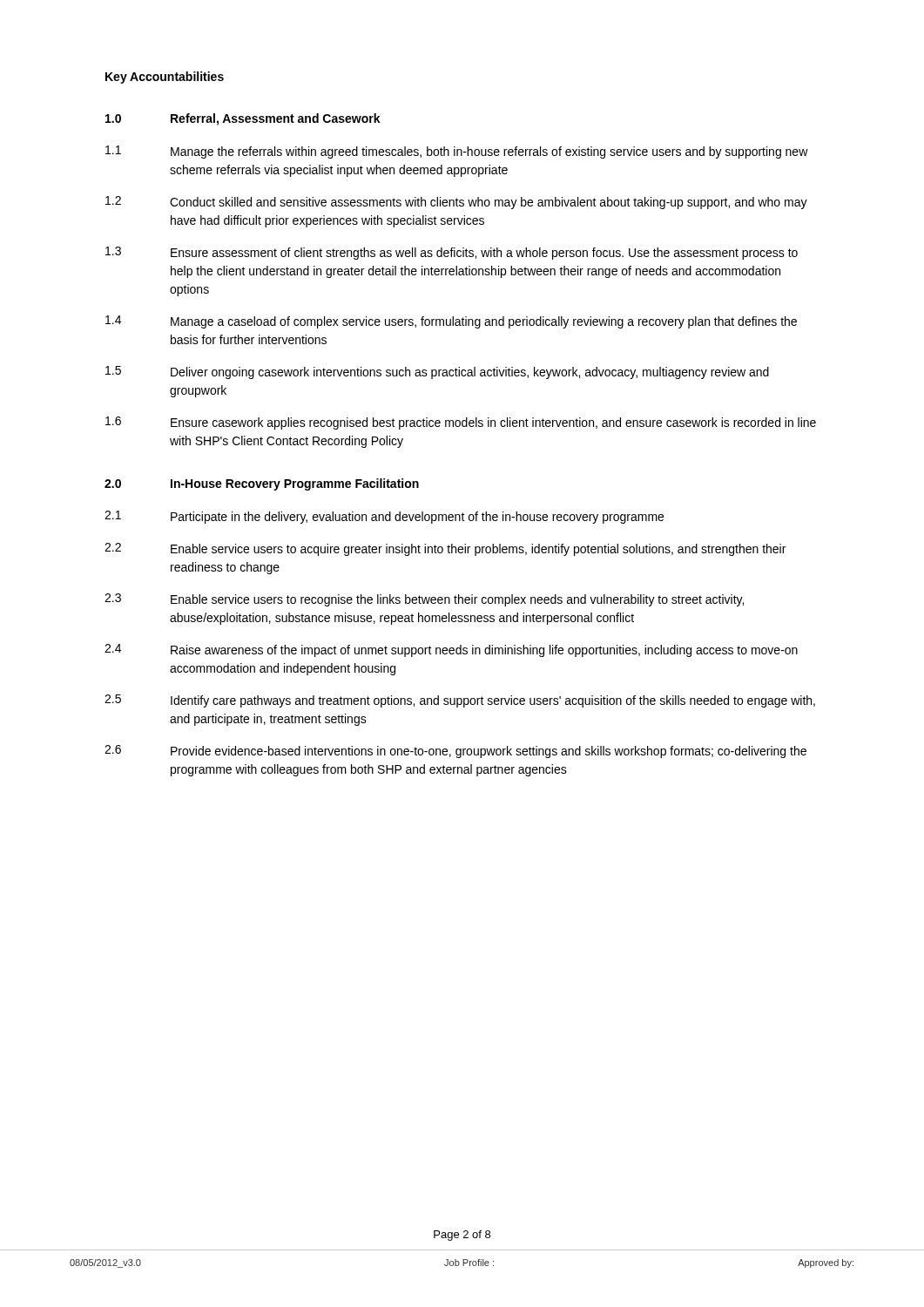Select the list item containing "4 Manage a caseload of complex"

462,331
